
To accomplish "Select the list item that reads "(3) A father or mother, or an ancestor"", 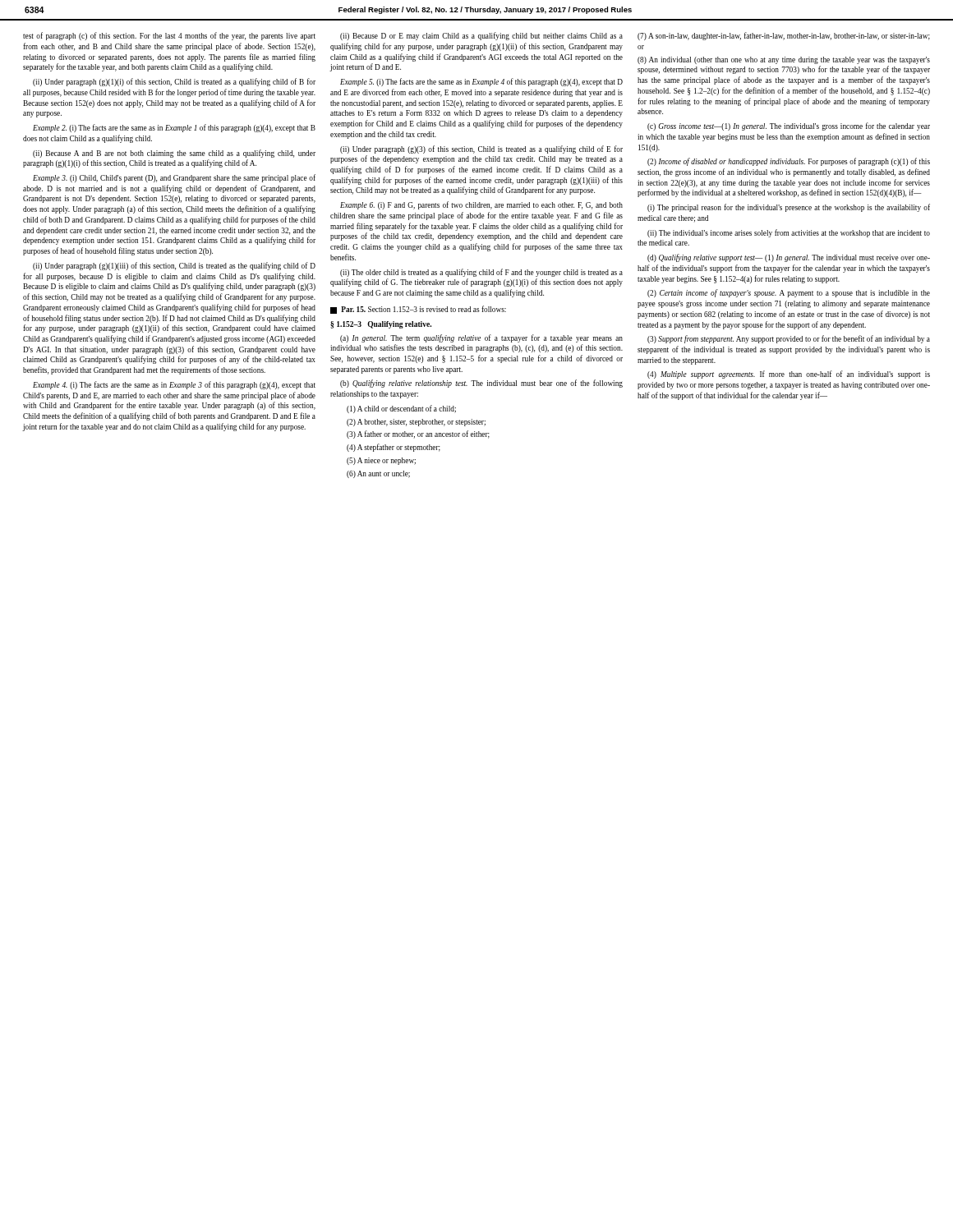I will coord(476,435).
